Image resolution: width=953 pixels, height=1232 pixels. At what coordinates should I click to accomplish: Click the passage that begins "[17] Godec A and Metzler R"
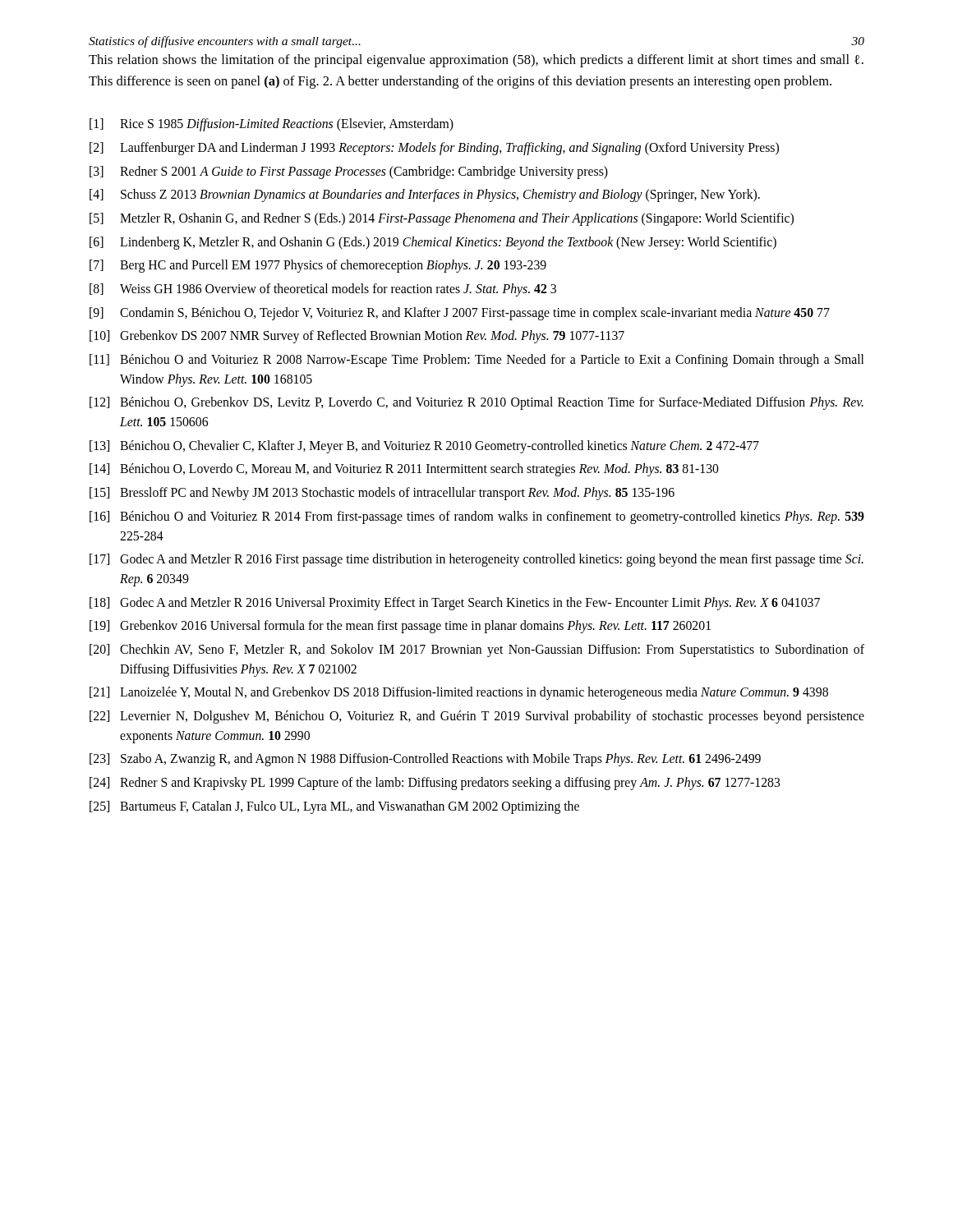pyautogui.click(x=476, y=569)
